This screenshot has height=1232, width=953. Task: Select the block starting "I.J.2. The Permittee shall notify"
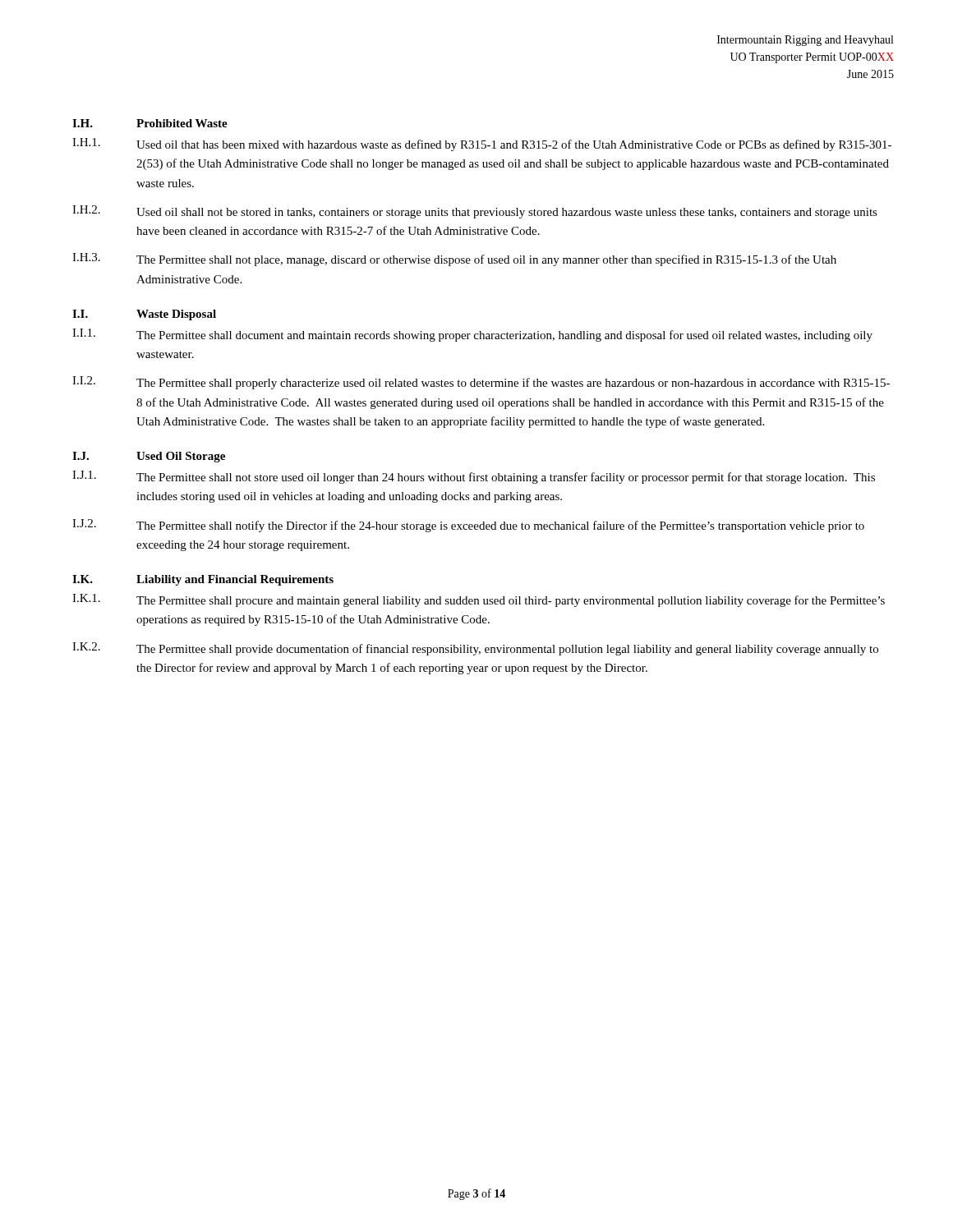(x=483, y=535)
